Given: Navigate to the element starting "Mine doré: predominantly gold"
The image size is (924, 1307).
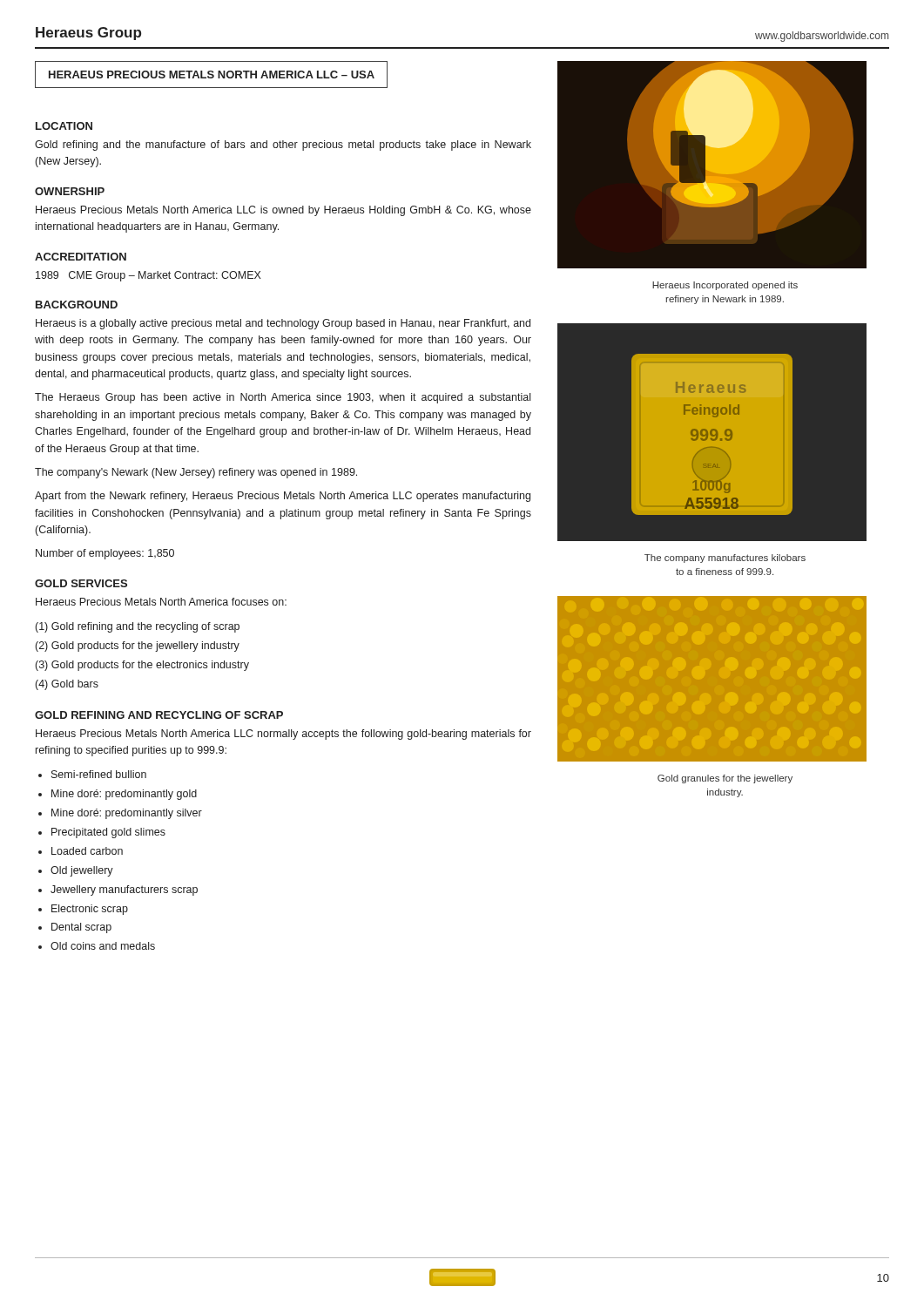Looking at the screenshot, I should coord(124,794).
